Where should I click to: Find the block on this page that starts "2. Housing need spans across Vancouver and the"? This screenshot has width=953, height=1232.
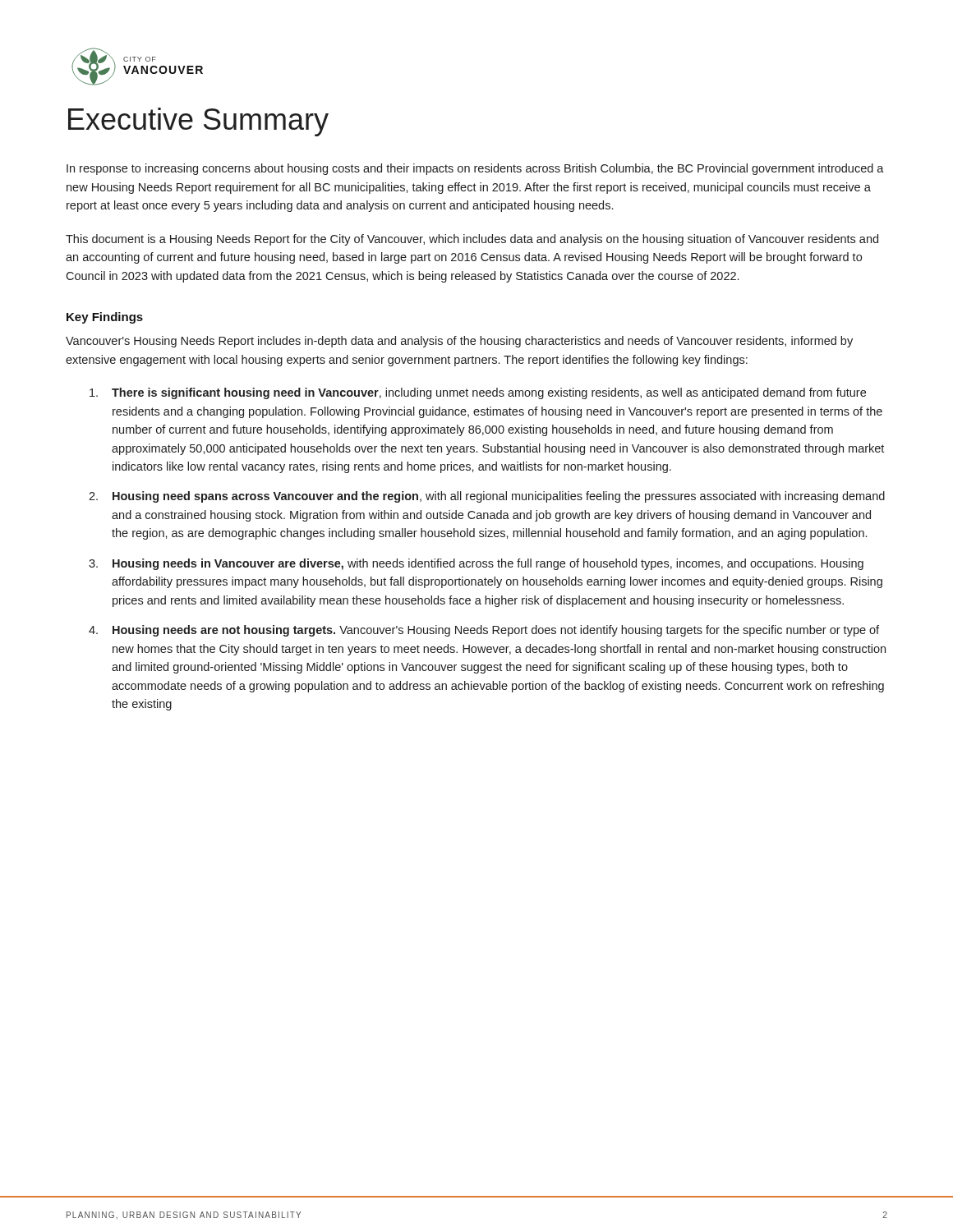click(x=488, y=515)
